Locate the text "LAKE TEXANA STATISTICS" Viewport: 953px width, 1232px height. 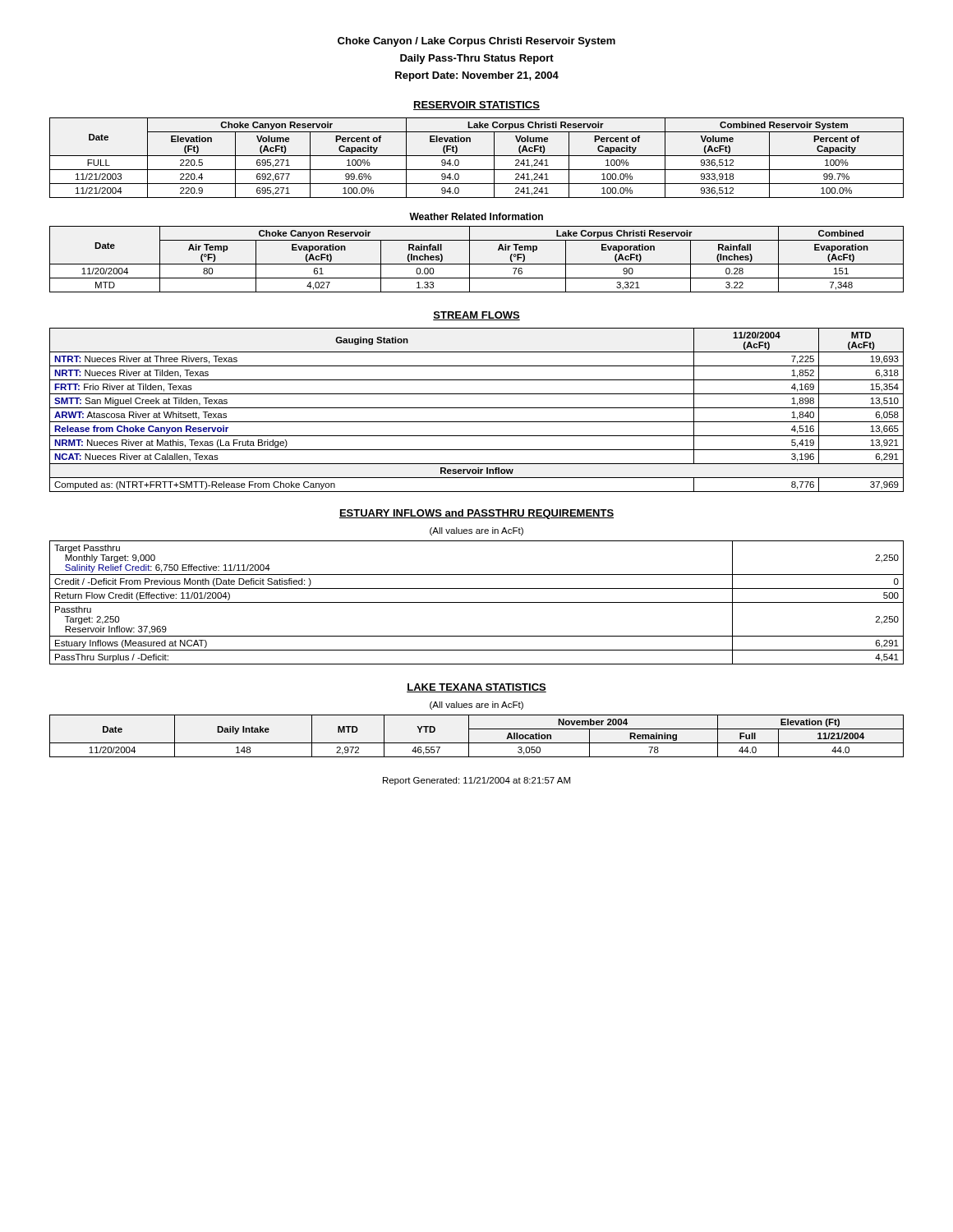(x=476, y=687)
